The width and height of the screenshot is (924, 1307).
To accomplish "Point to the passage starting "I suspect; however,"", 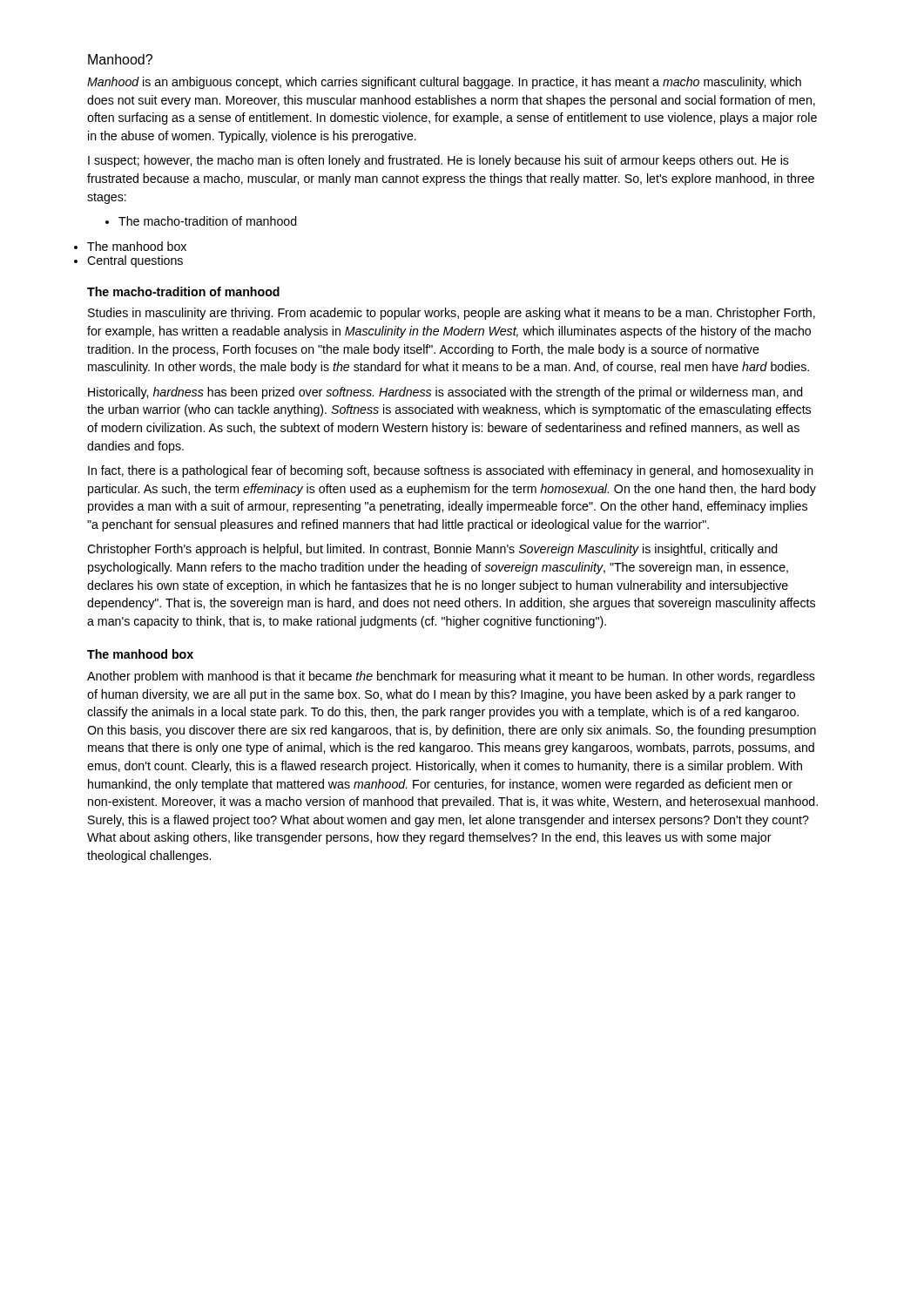I will (x=453, y=179).
